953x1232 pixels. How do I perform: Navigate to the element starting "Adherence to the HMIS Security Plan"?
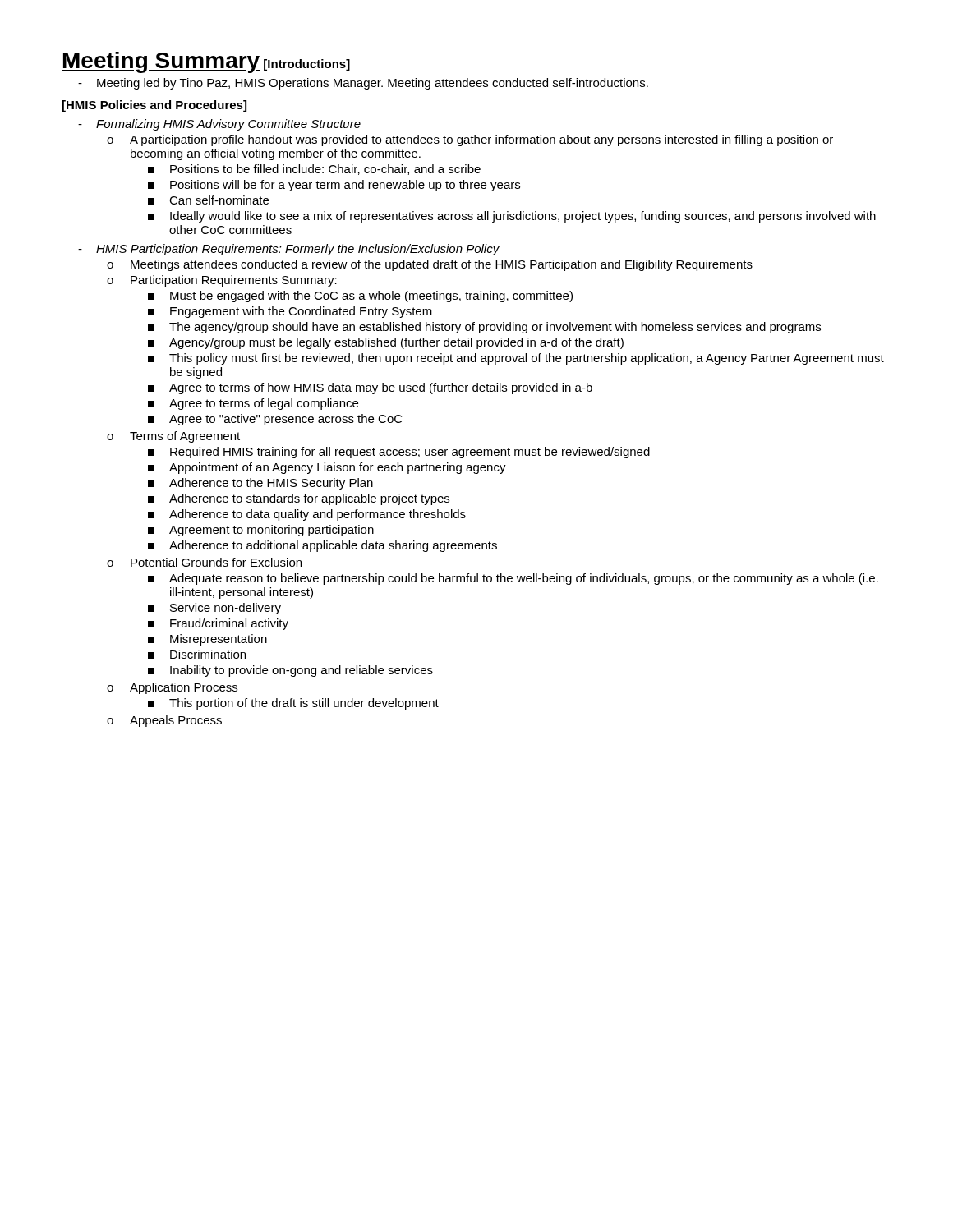[260, 484]
